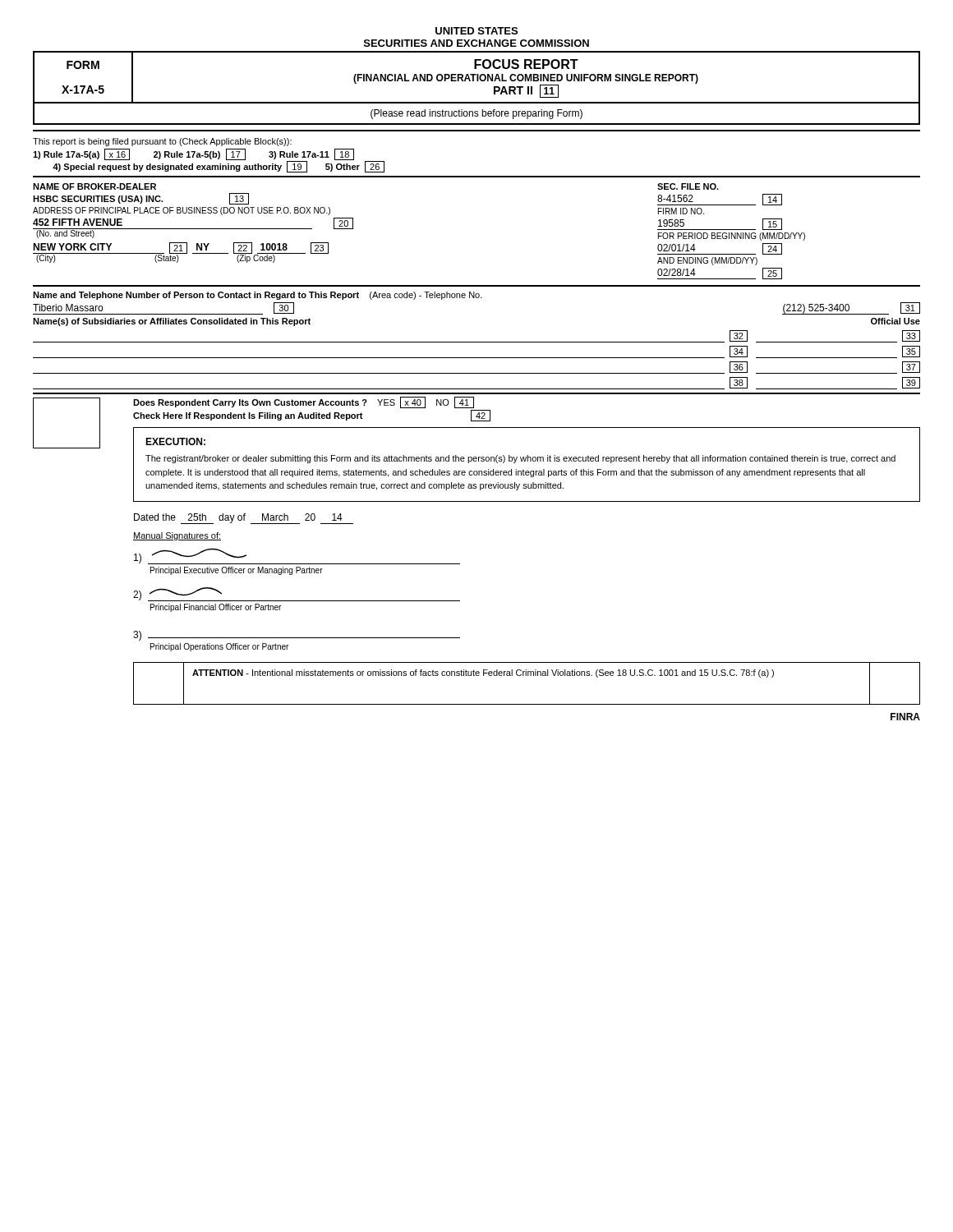This screenshot has height=1232, width=953.
Task: Find the text block starting "SEC. File No."
Action: (688, 186)
